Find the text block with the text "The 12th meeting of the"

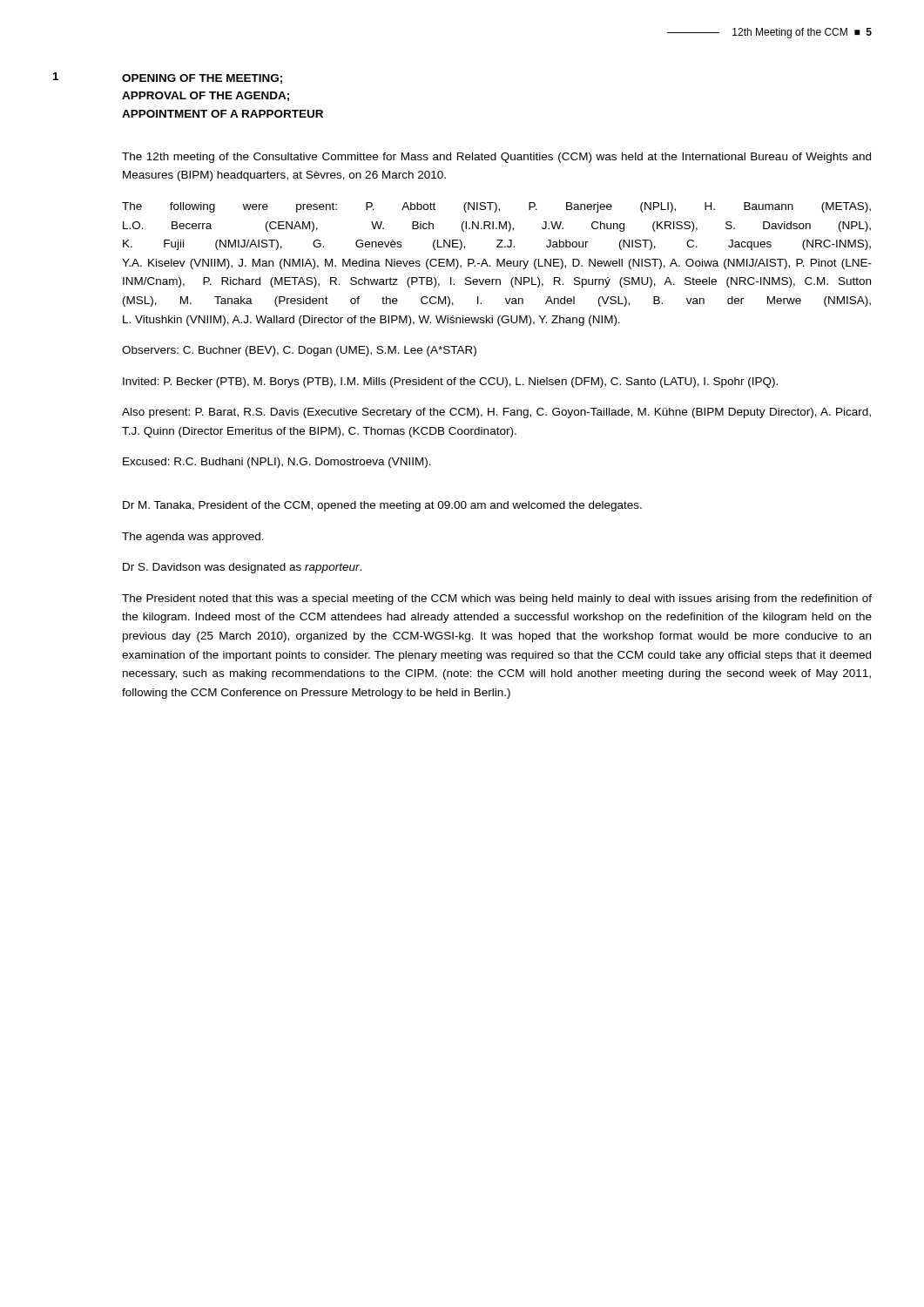pos(497,166)
